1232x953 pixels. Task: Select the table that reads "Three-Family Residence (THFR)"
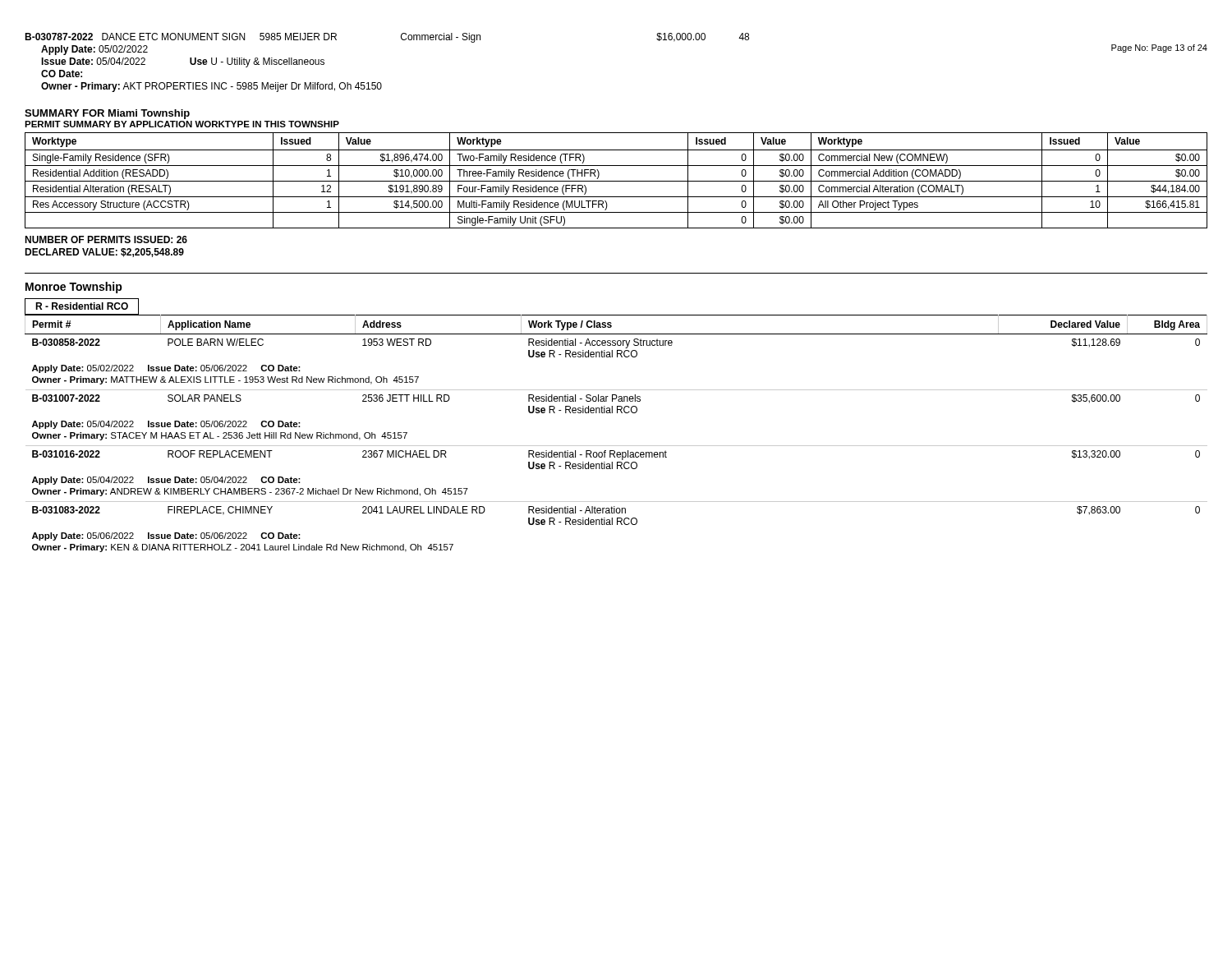pyautogui.click(x=616, y=180)
